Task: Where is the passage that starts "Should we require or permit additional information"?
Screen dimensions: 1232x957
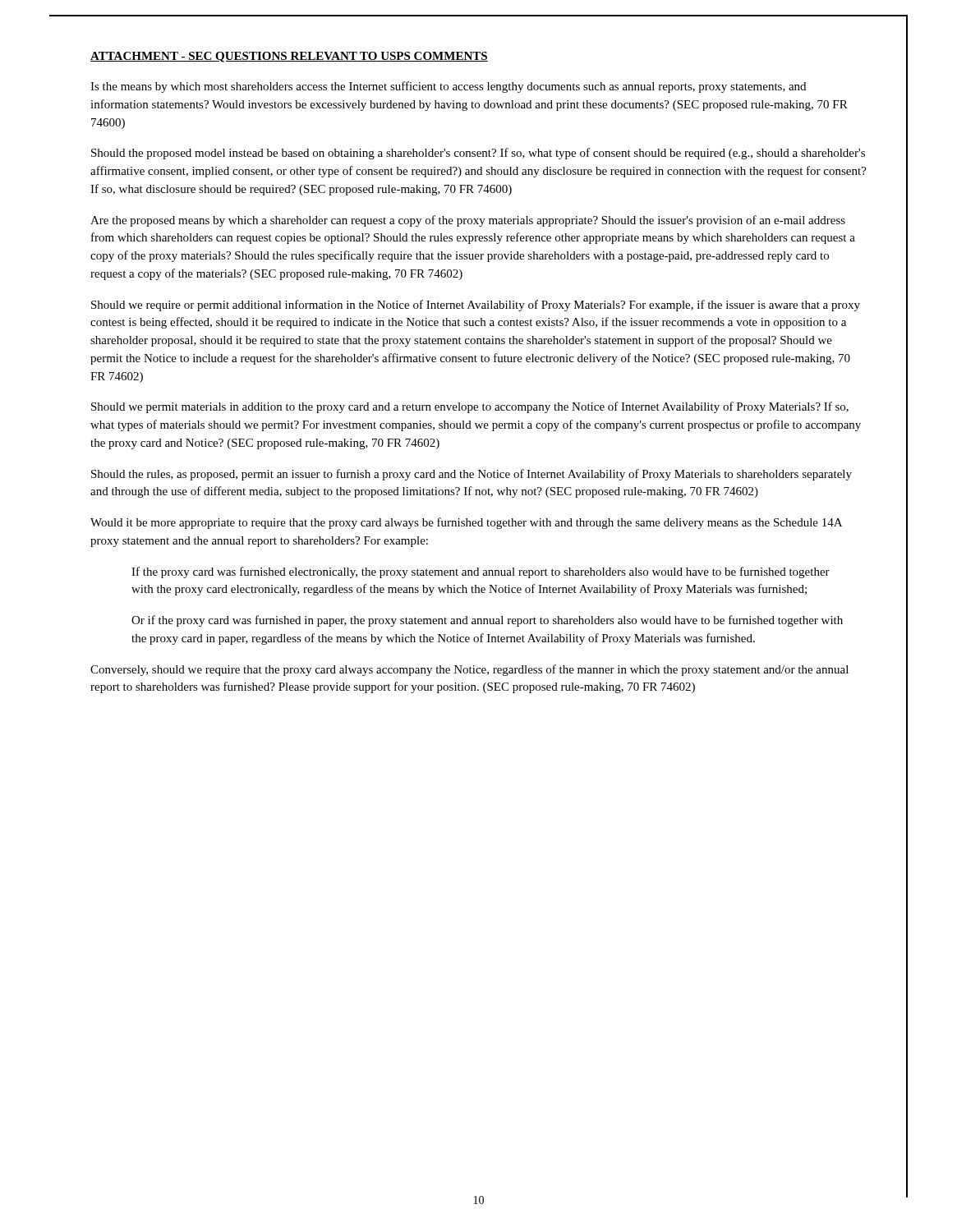Action: pyautogui.click(x=475, y=340)
